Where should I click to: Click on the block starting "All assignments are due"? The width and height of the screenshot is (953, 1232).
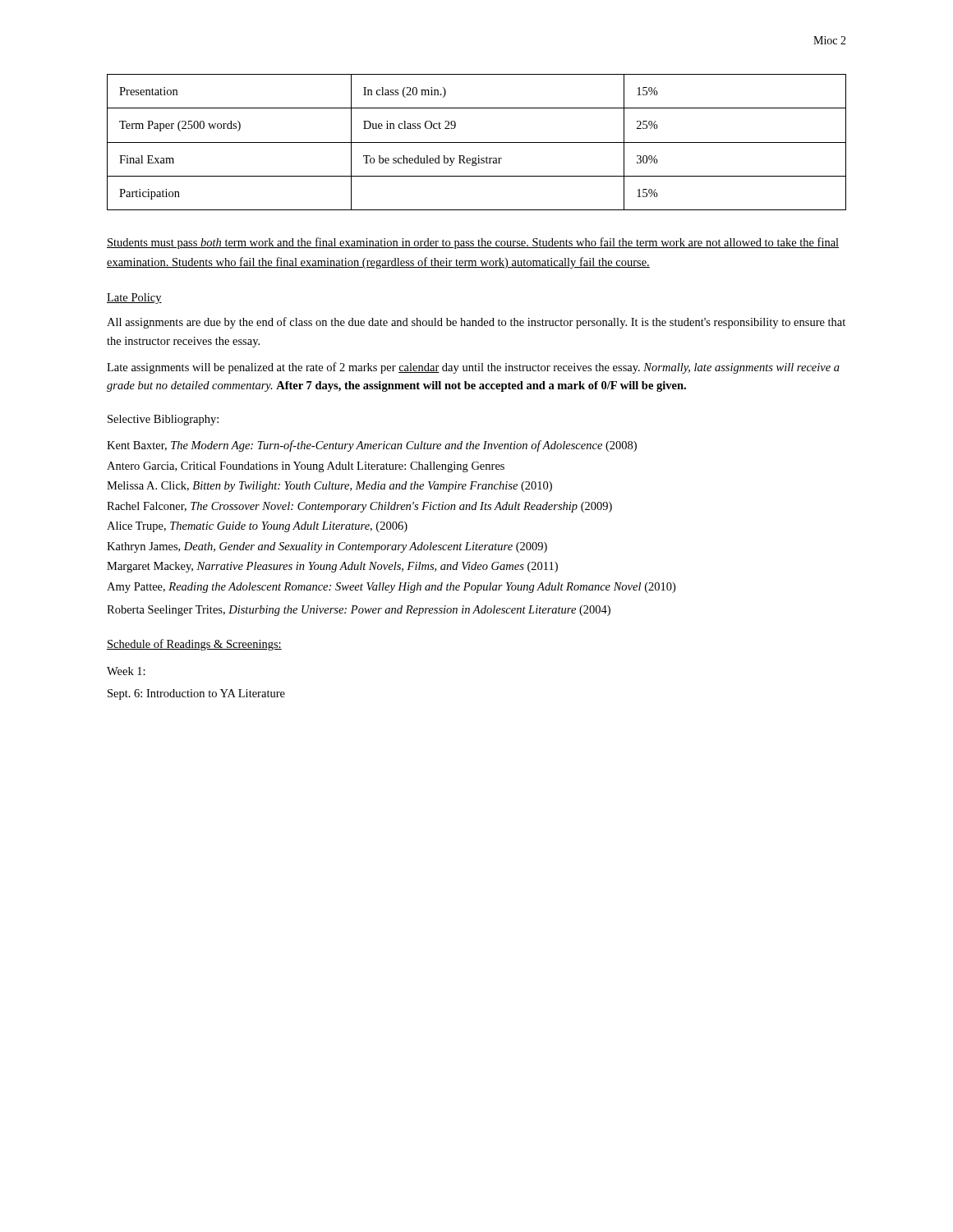476,331
